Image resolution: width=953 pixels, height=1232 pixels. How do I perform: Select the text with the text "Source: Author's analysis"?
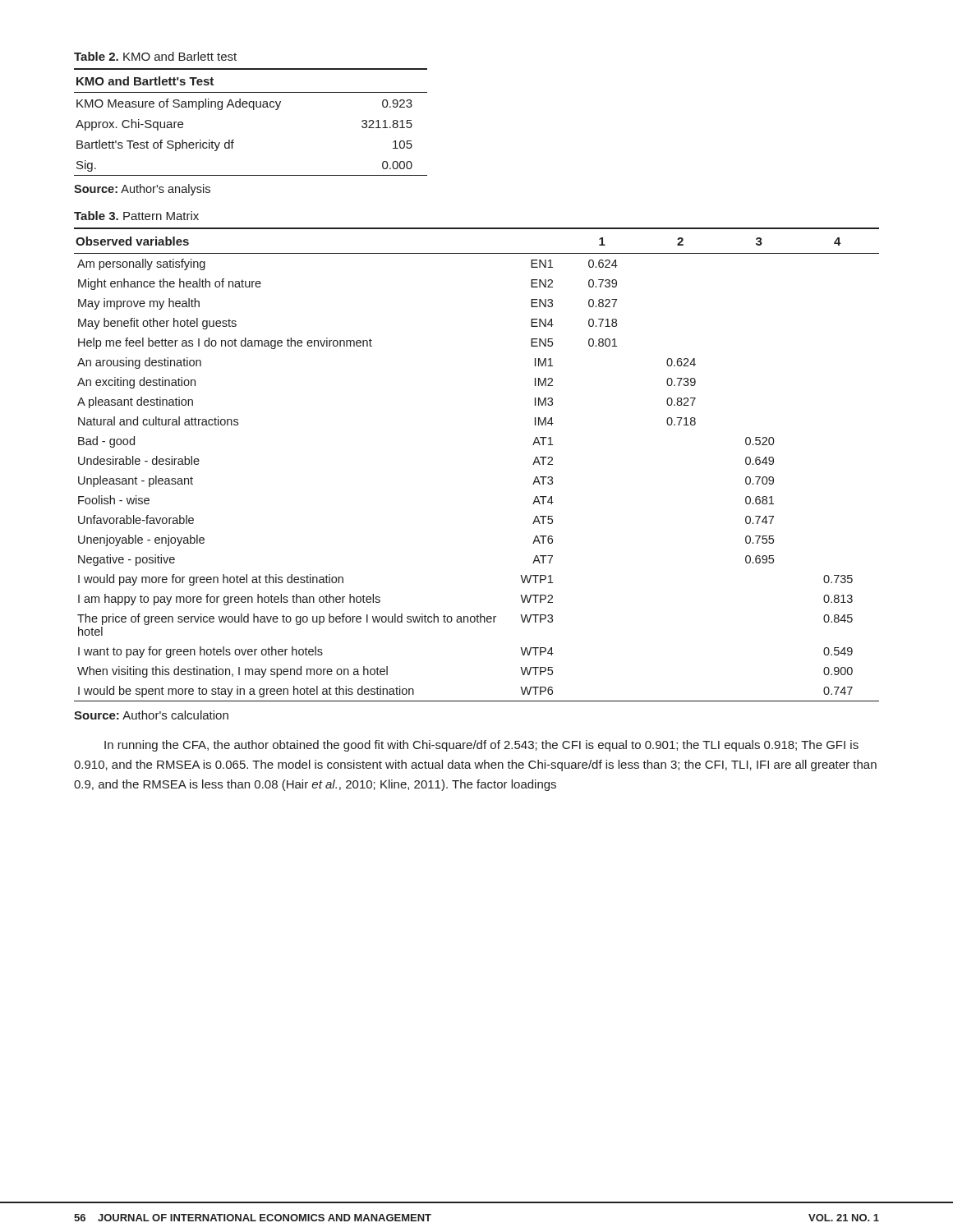(142, 189)
